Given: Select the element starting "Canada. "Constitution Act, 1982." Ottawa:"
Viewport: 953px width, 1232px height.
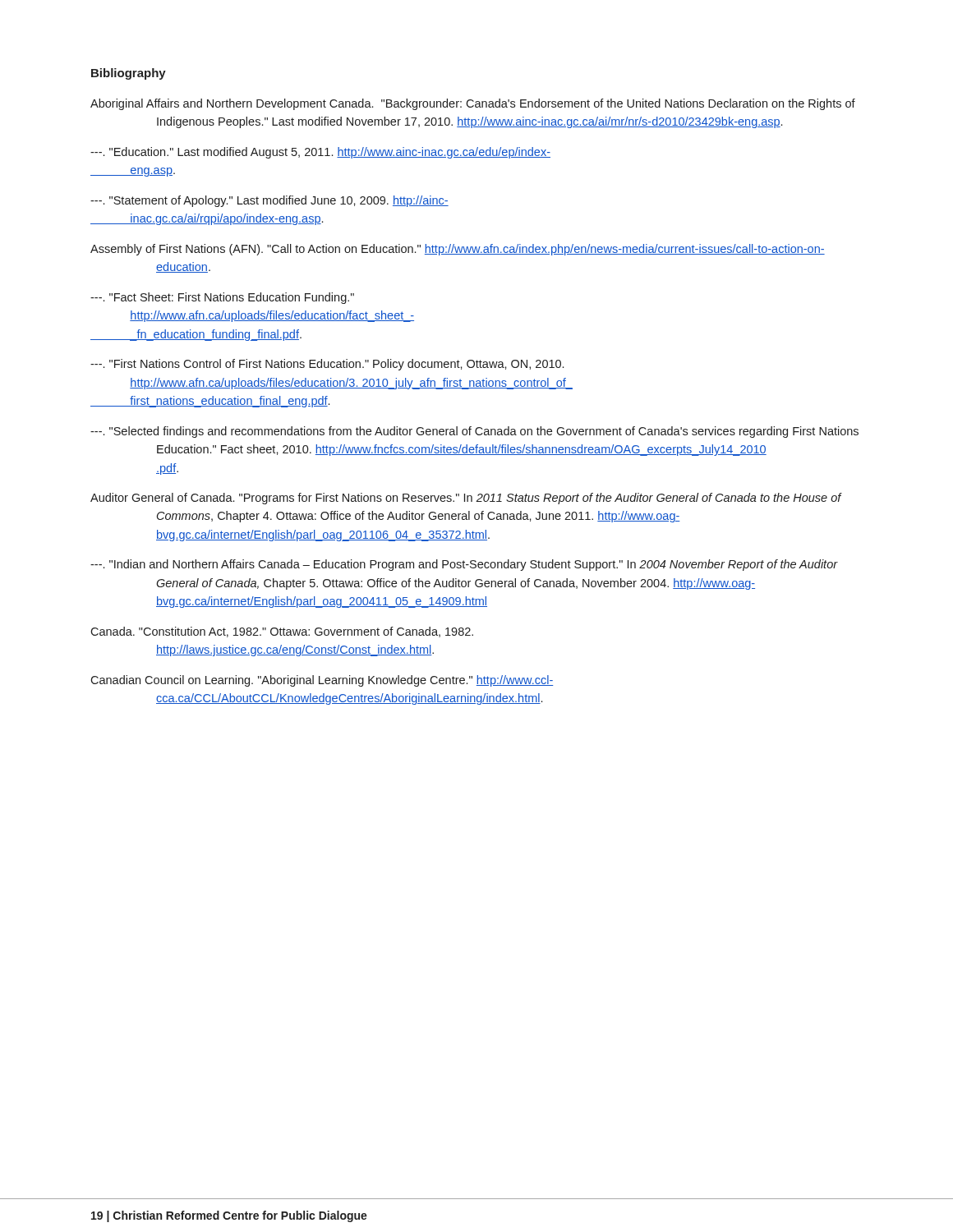Looking at the screenshot, I should coord(282,641).
